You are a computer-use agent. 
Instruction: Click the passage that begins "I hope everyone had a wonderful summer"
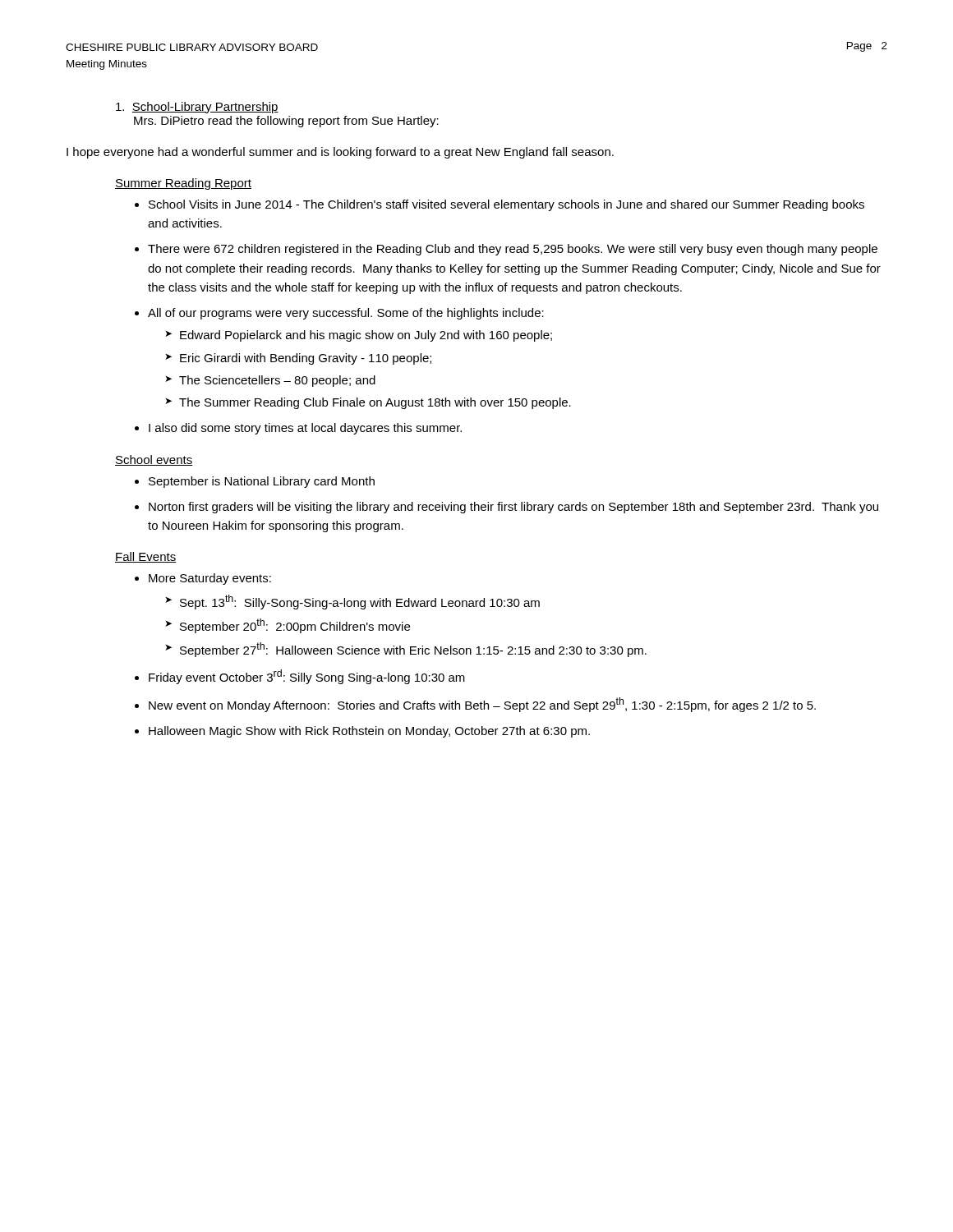coord(340,151)
